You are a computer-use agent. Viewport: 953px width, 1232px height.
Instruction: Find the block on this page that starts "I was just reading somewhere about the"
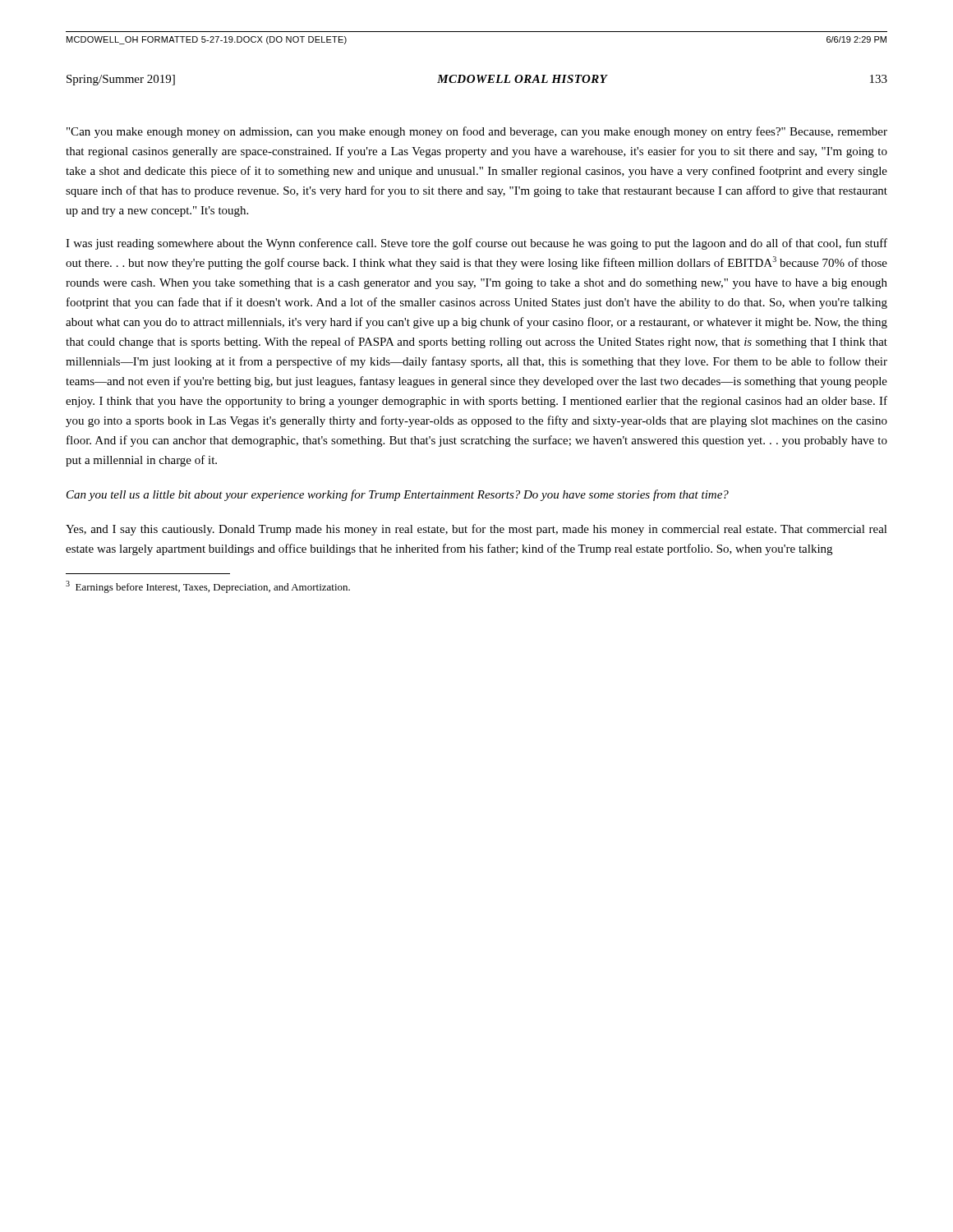(476, 351)
